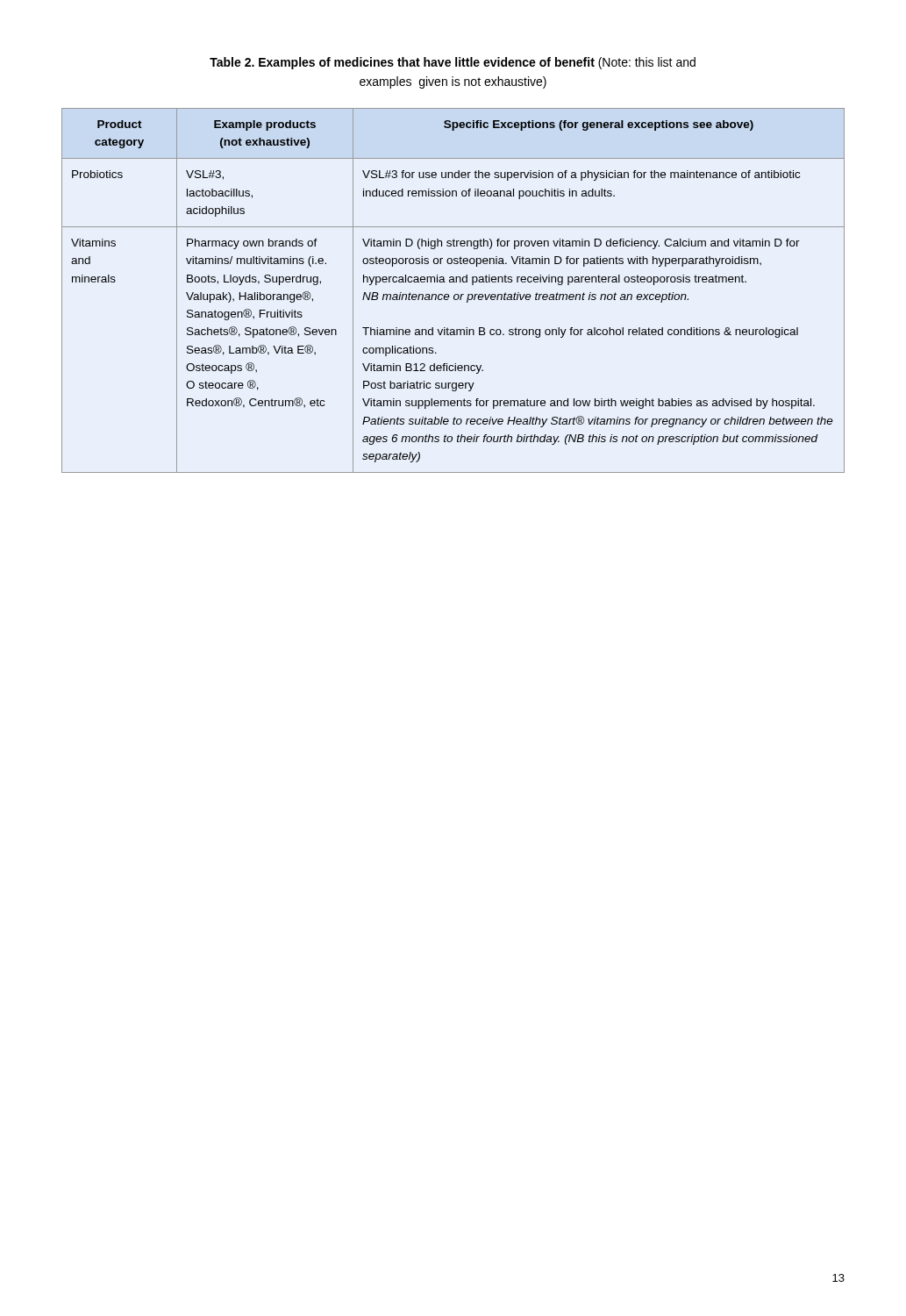This screenshot has height=1316, width=906.
Task: Select the table that reads "Vitamins and minerals"
Action: click(x=453, y=290)
